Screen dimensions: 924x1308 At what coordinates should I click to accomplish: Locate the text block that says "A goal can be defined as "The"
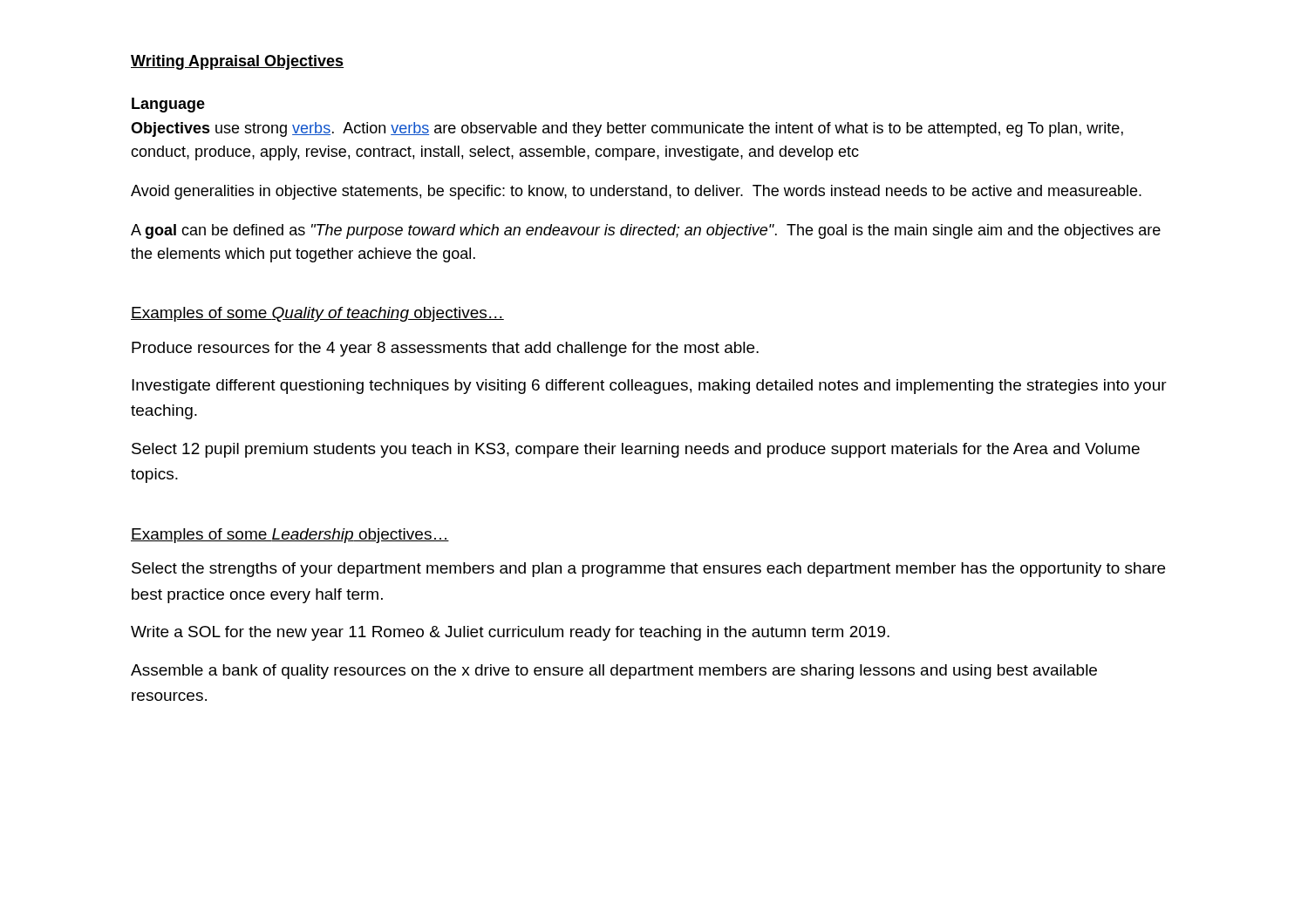click(x=646, y=242)
